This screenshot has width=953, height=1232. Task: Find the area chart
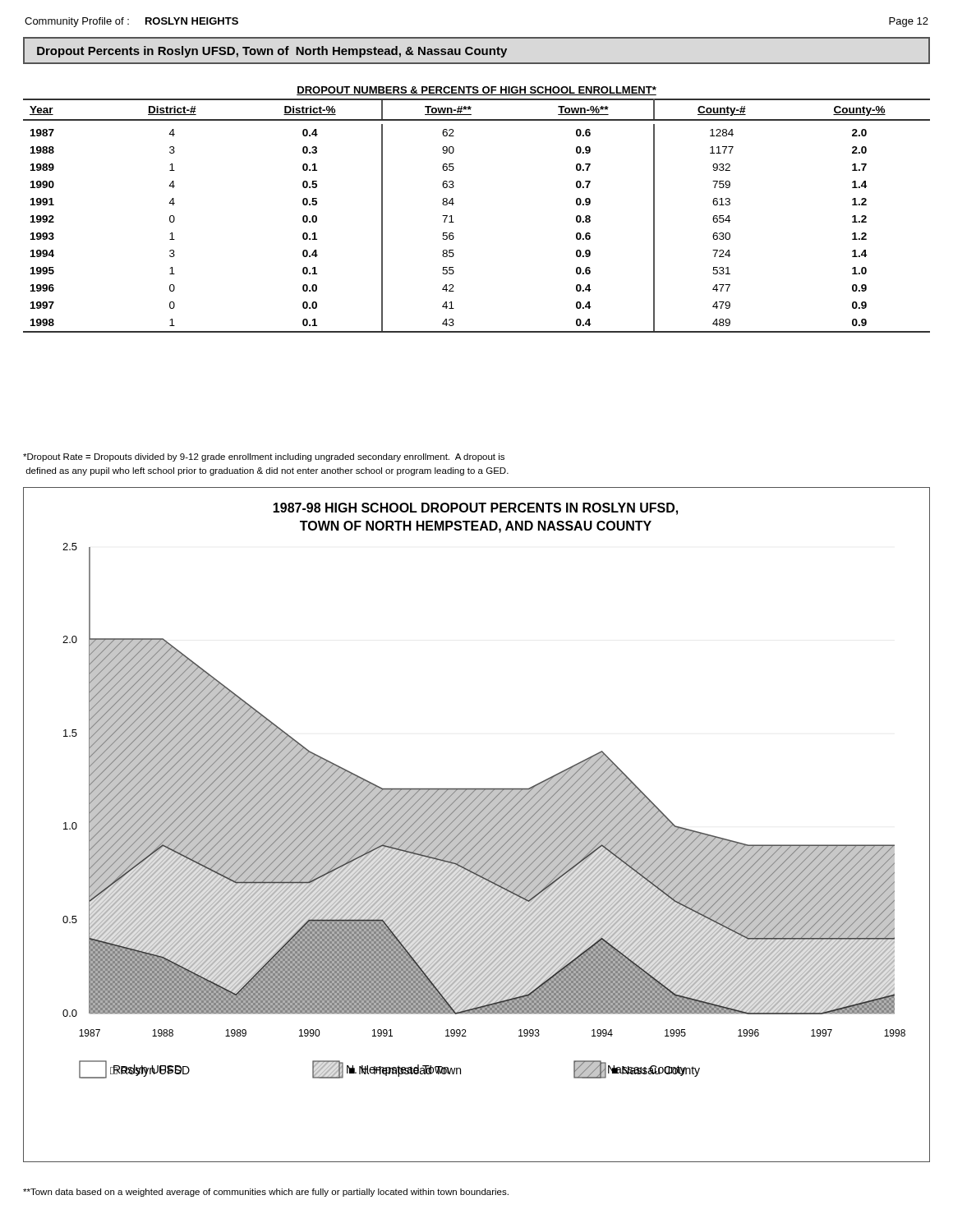[476, 825]
